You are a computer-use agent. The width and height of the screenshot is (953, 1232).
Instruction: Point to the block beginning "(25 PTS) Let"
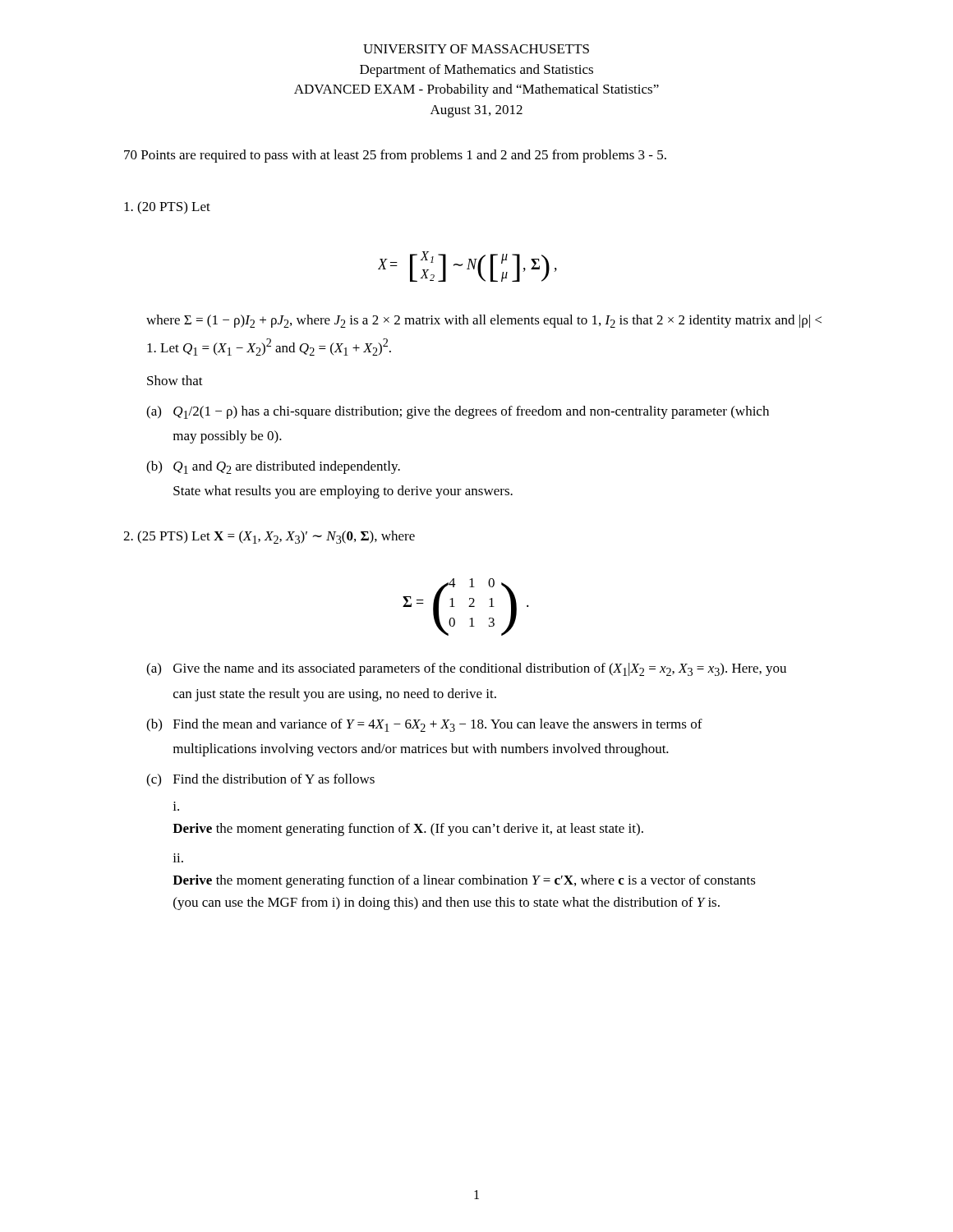476,723
